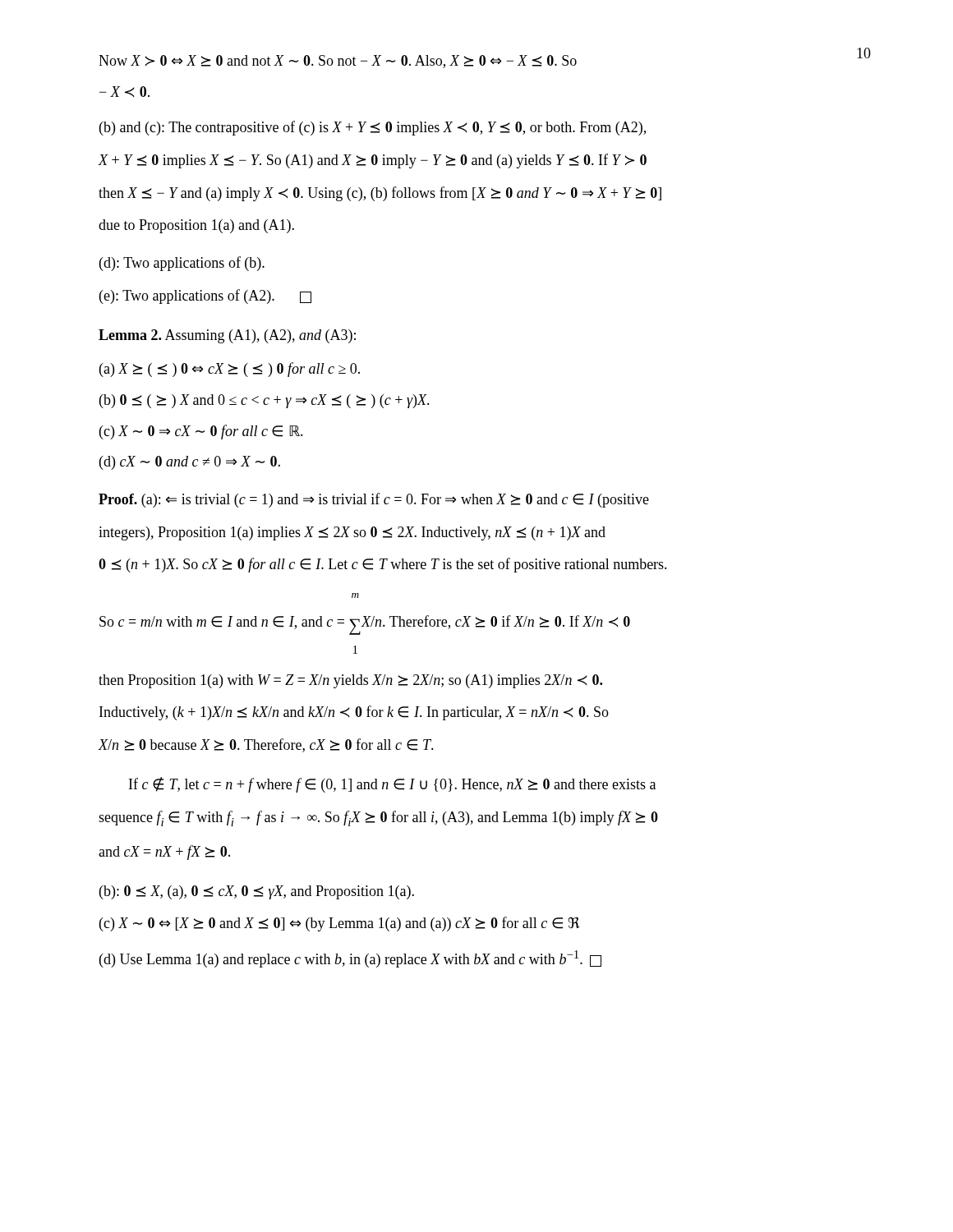Screen dimensions: 1232x953
Task: Select the text block that reads "sequence fi ∈"
Action: tap(378, 818)
